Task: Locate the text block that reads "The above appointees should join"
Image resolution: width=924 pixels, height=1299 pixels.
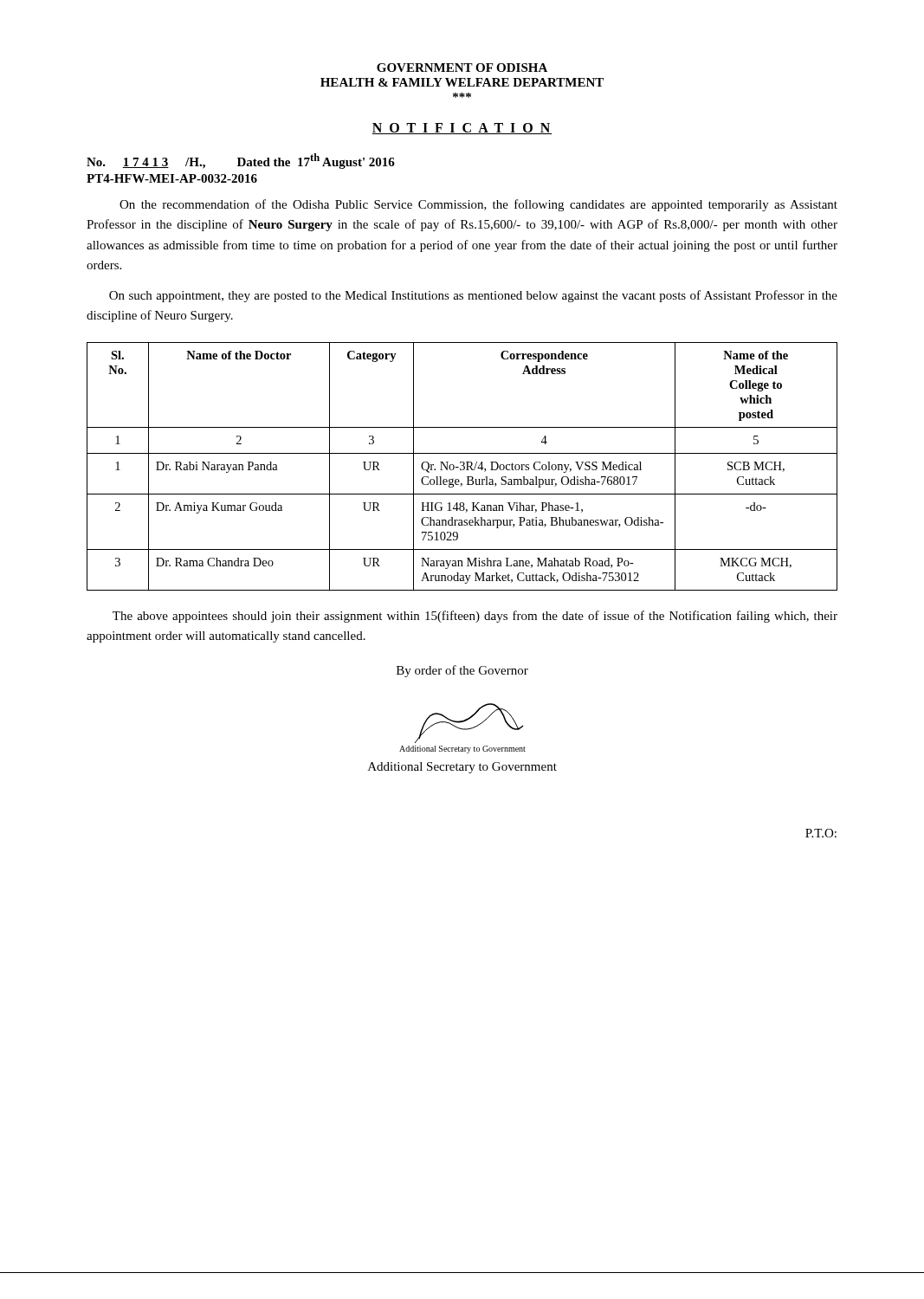Action: [x=462, y=625]
